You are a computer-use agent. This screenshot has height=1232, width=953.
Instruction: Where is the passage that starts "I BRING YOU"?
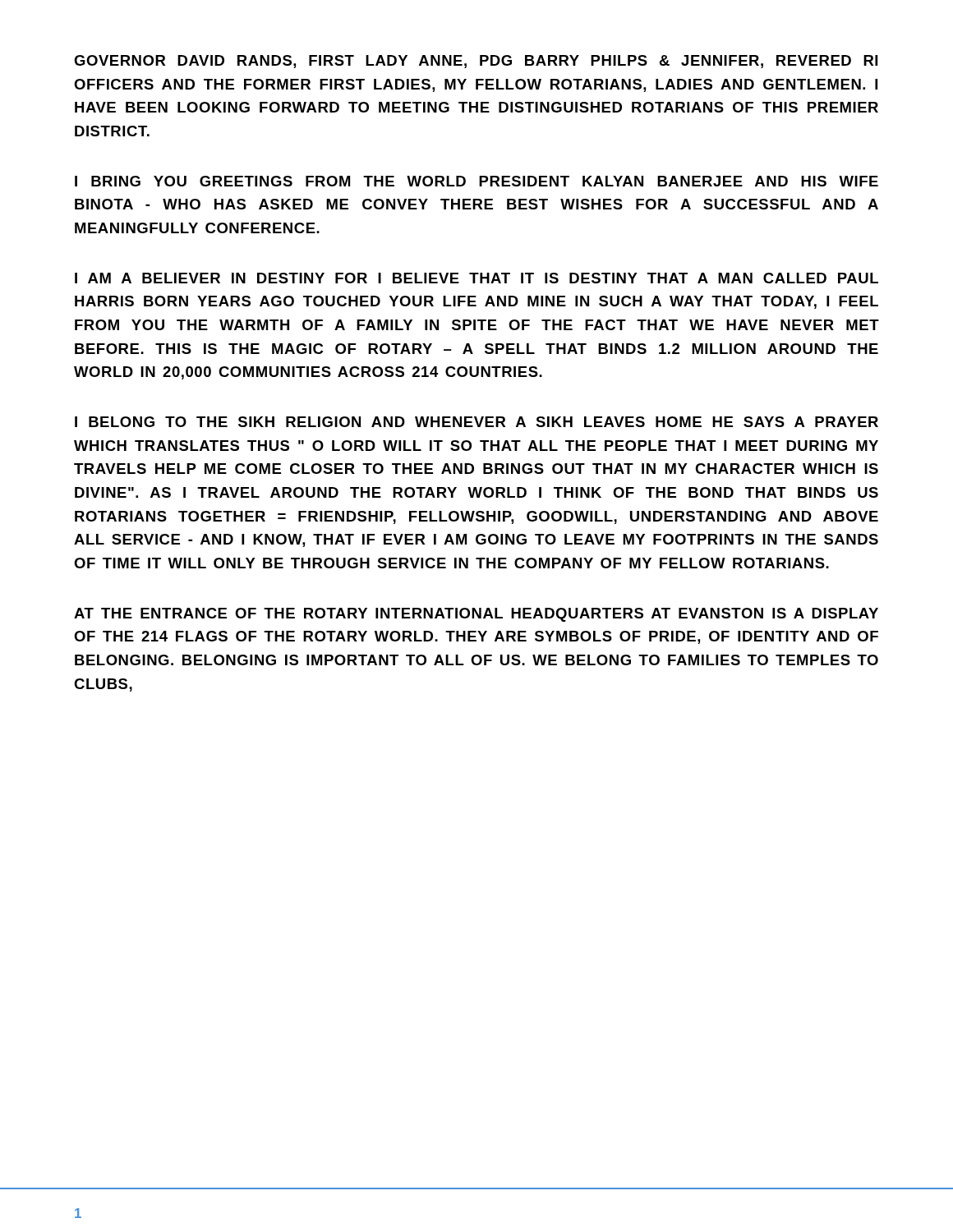[476, 204]
